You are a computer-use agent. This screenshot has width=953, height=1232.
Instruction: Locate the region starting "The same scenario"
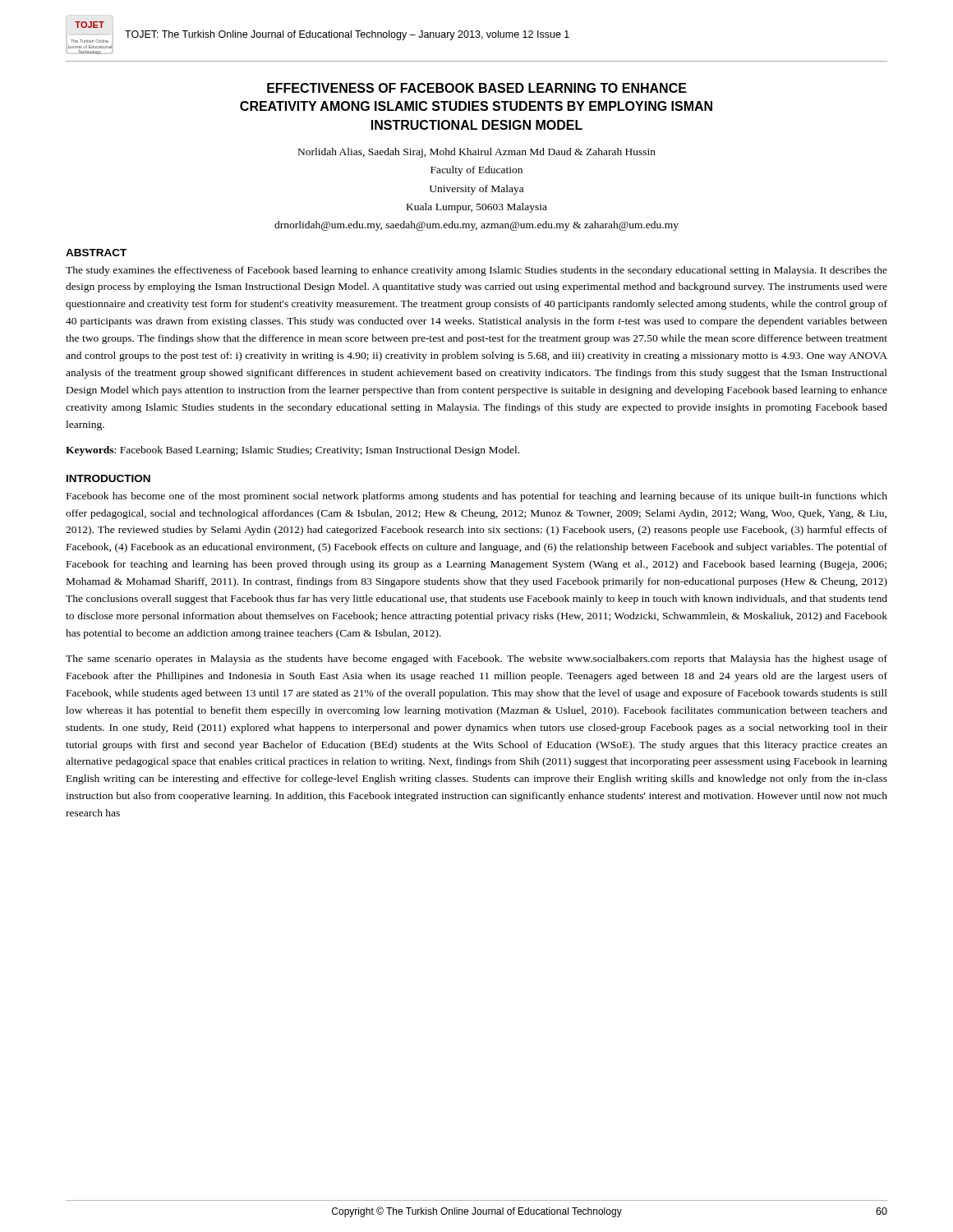point(476,736)
